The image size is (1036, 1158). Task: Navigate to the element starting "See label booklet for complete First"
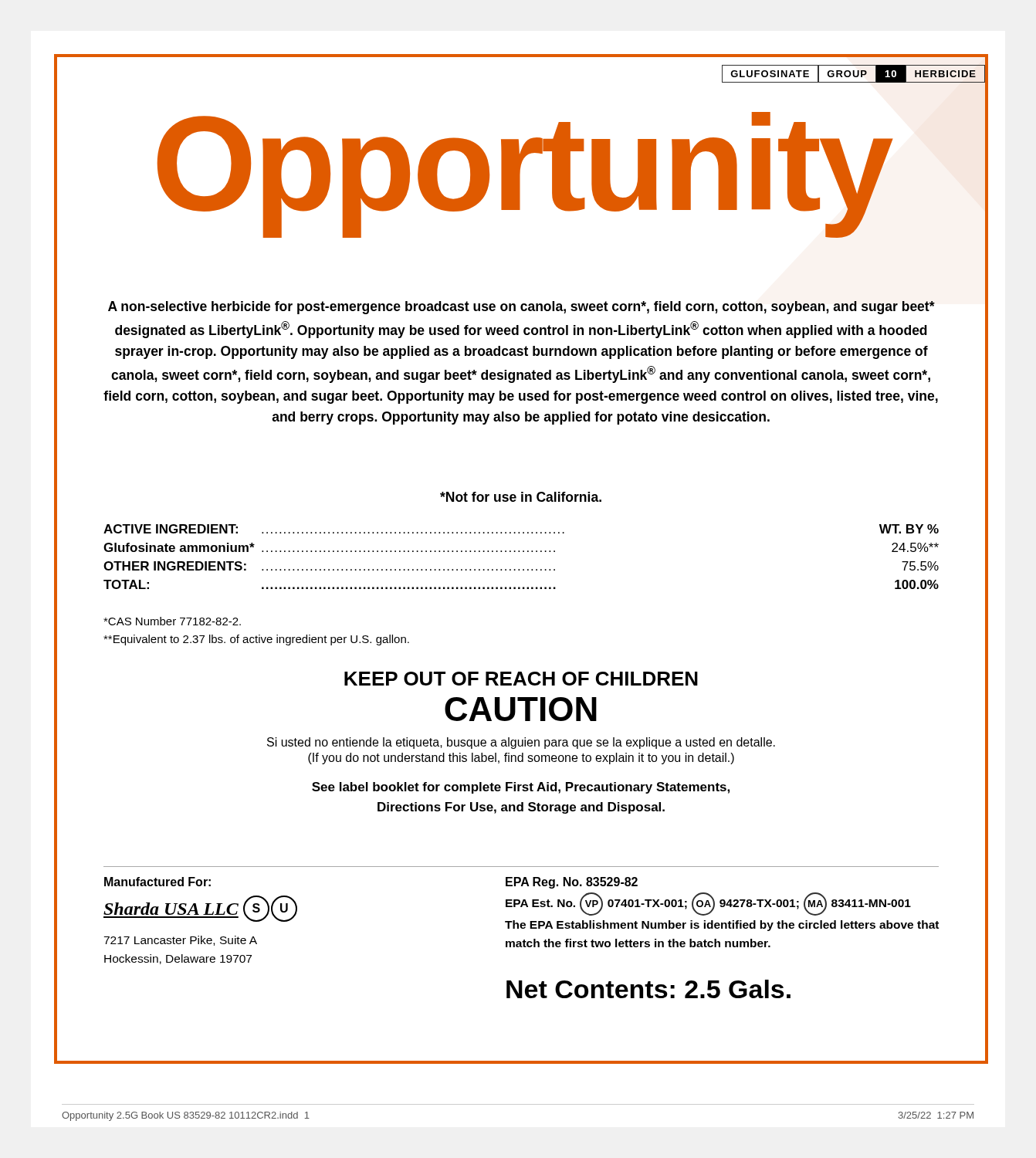521,797
